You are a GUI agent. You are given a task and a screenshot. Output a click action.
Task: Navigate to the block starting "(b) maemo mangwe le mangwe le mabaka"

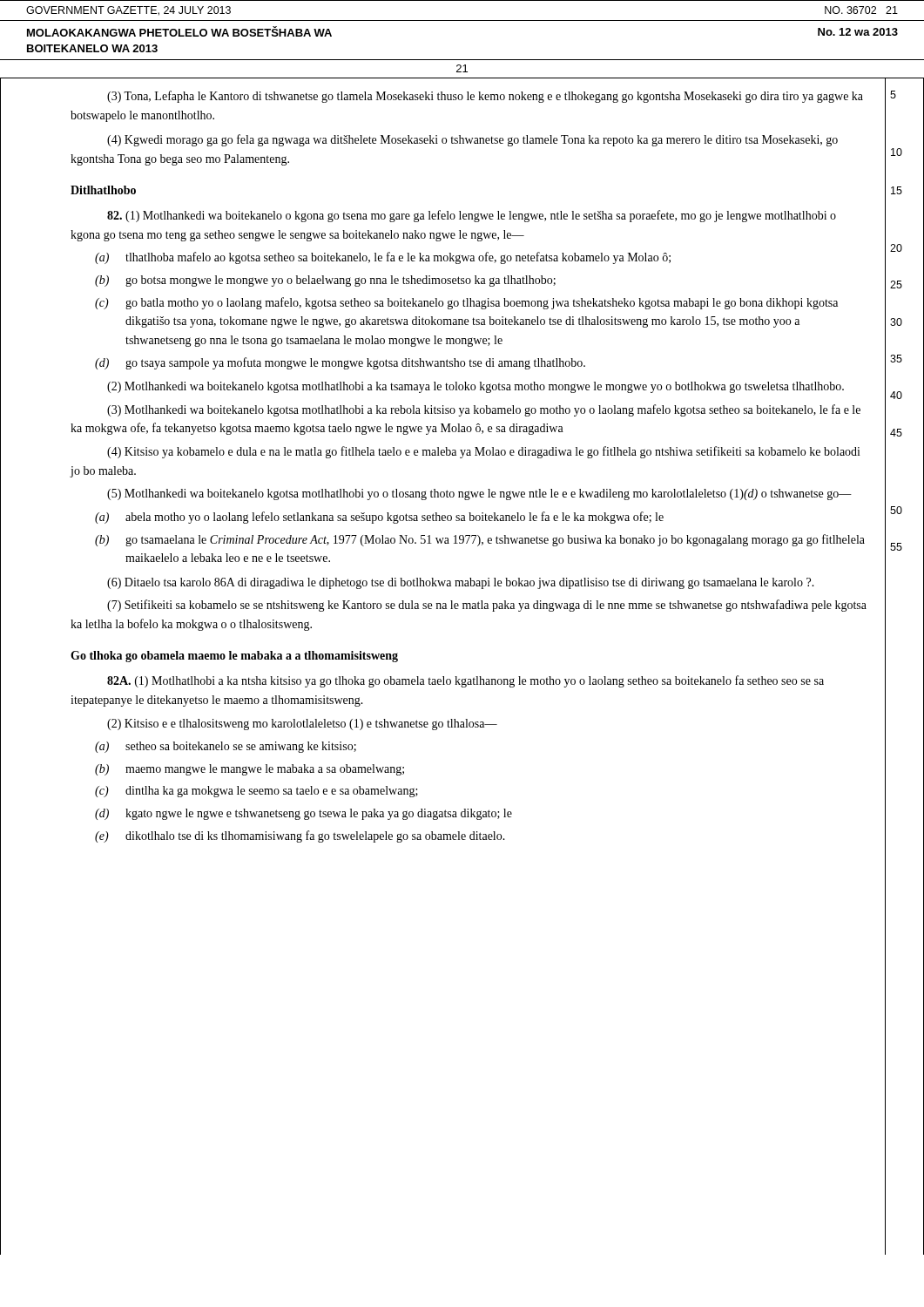click(x=250, y=769)
